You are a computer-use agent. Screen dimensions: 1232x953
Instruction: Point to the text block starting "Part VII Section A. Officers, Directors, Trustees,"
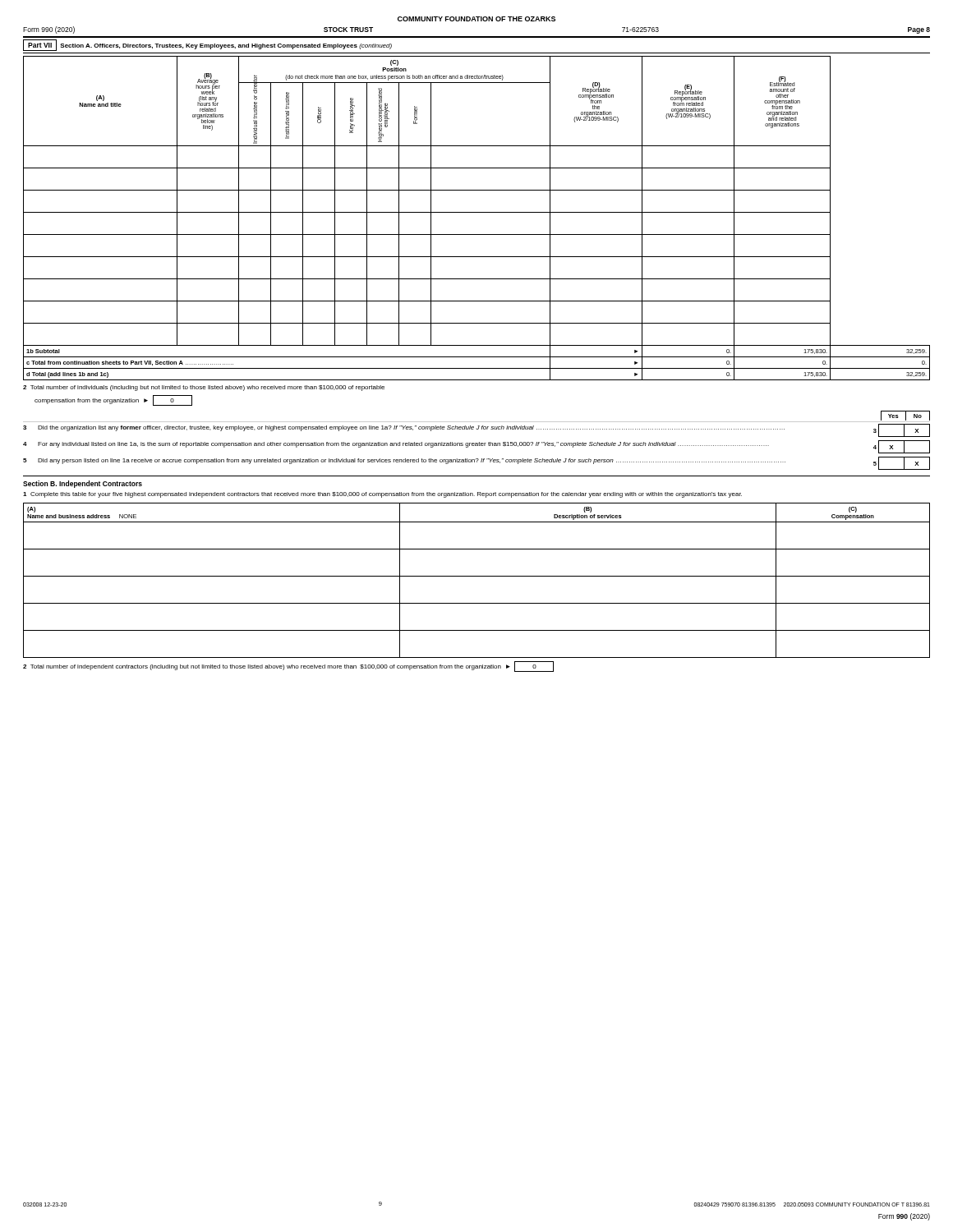(208, 45)
